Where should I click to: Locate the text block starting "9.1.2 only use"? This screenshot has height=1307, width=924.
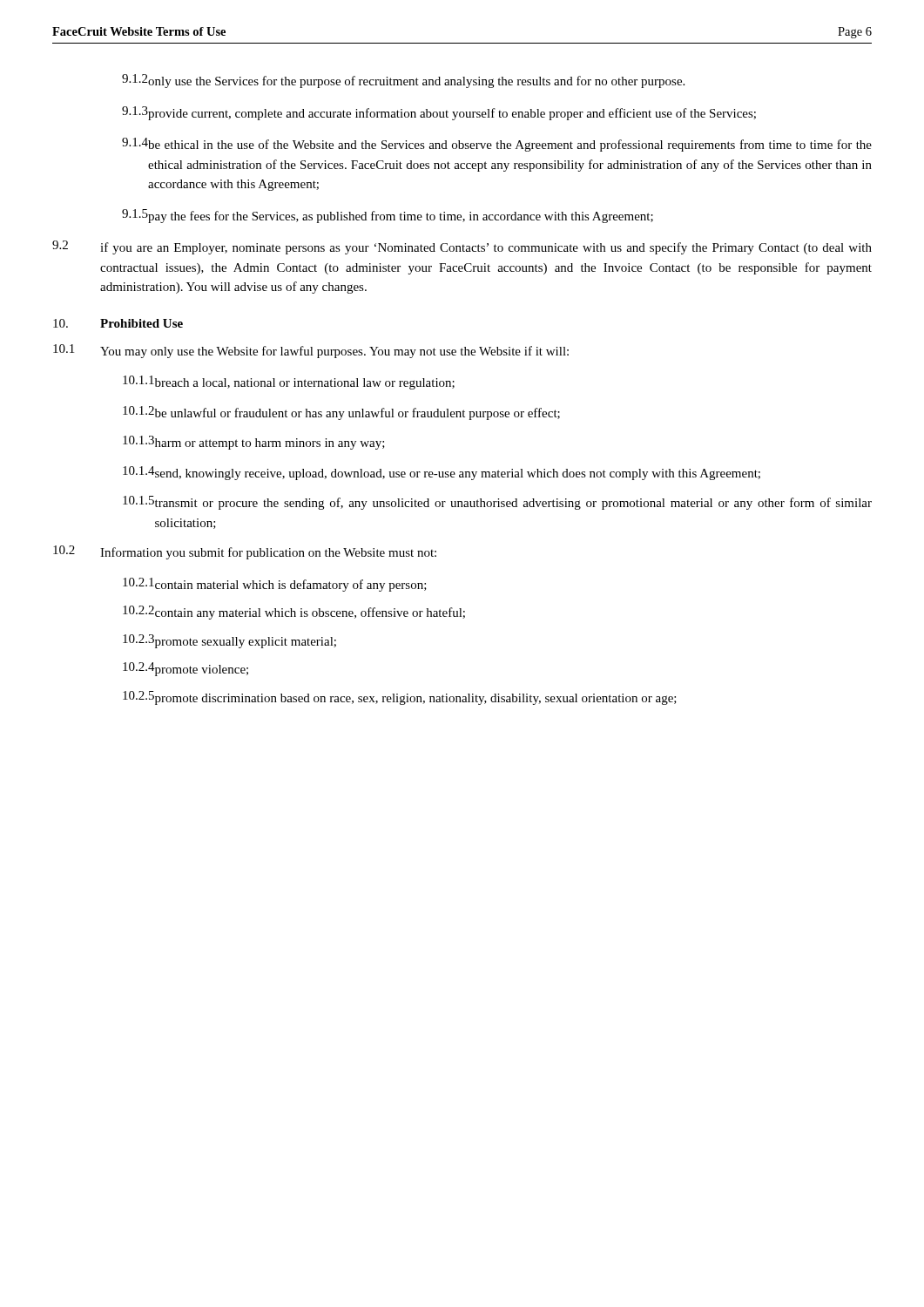(462, 81)
